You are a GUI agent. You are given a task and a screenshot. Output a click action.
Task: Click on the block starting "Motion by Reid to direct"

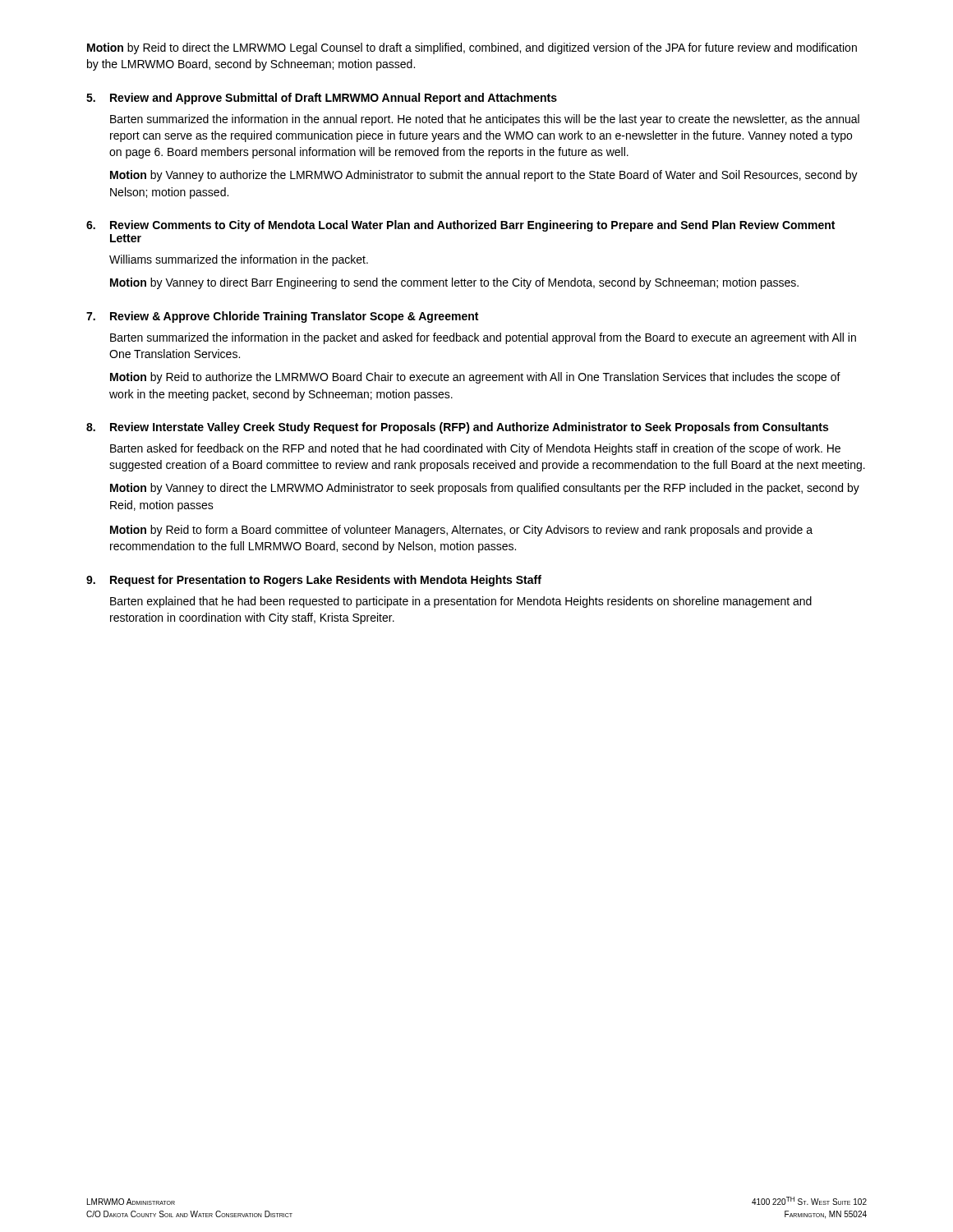(472, 56)
